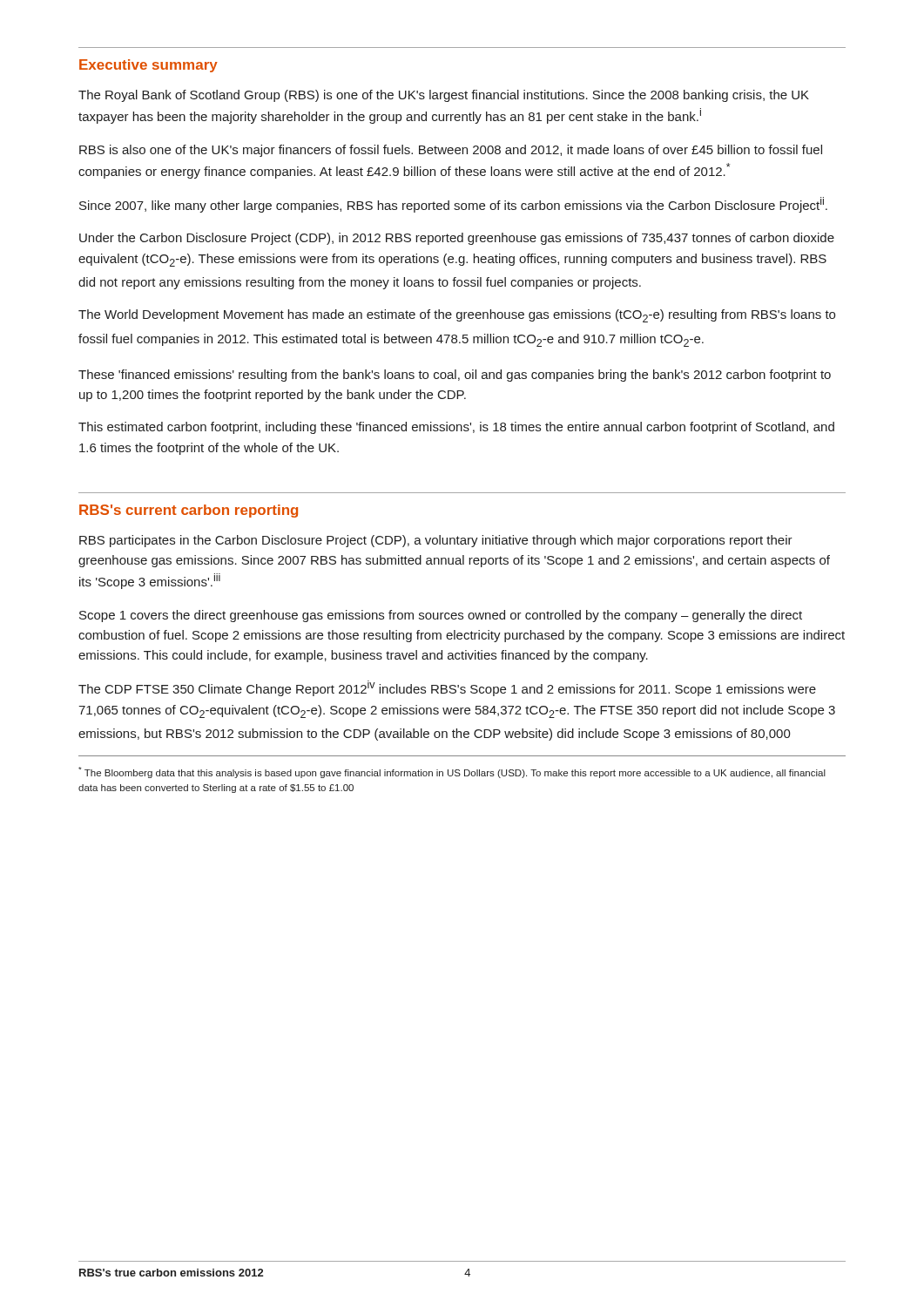The width and height of the screenshot is (924, 1307).
Task: Locate the region starting "Executive summary"
Action: click(148, 65)
